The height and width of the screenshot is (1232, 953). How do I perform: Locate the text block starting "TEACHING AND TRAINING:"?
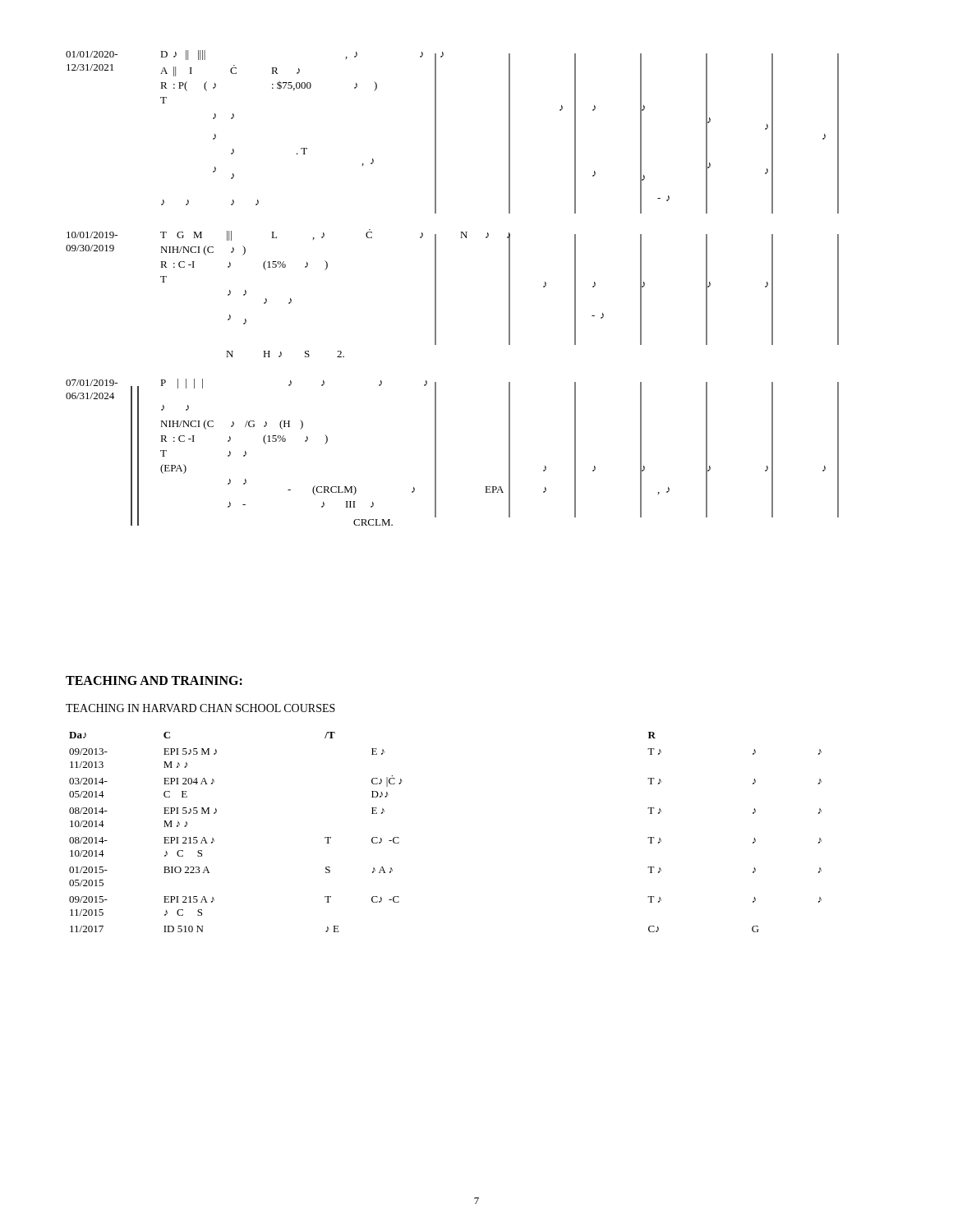[154, 680]
